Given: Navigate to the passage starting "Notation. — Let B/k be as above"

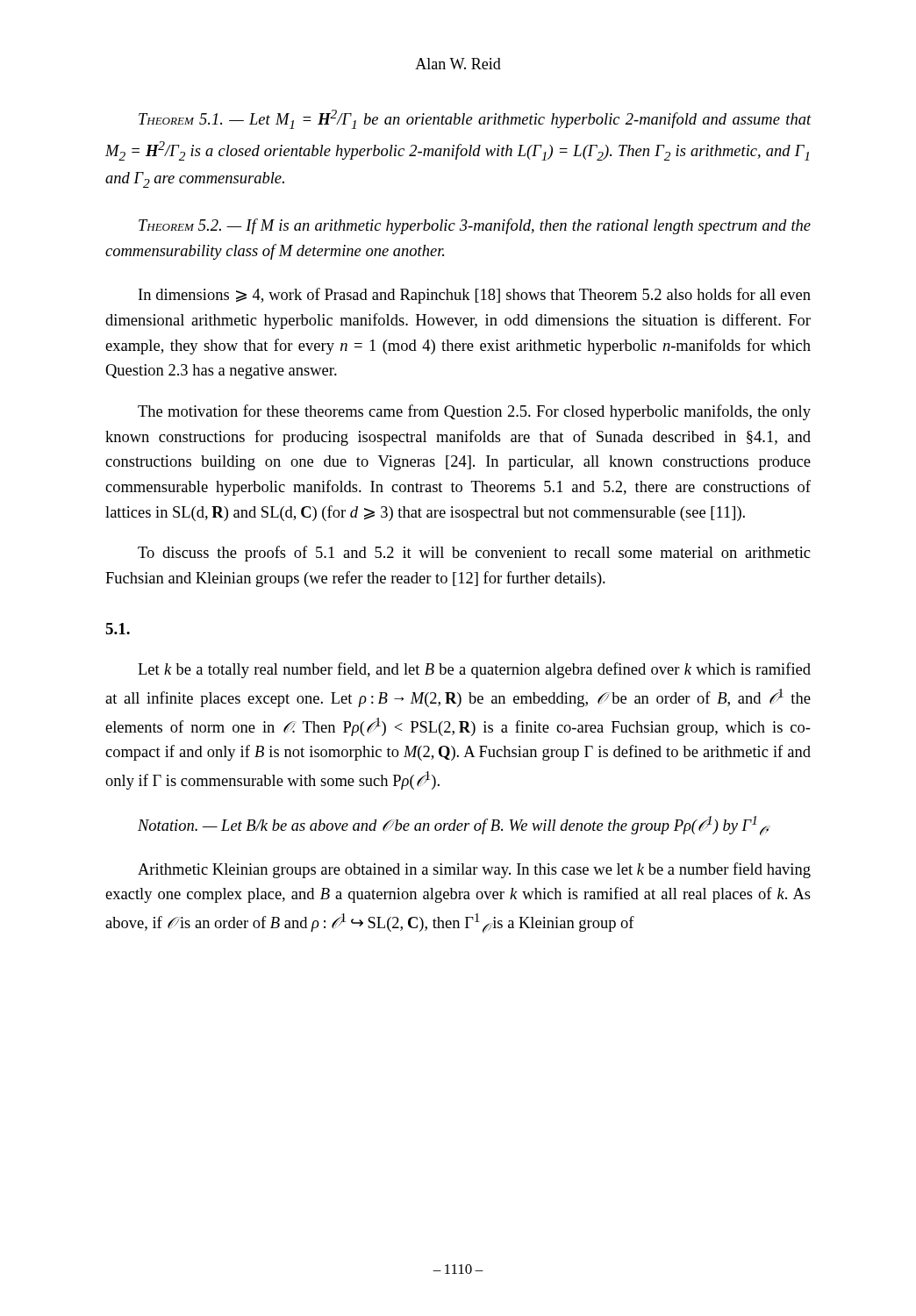Looking at the screenshot, I should [458, 825].
